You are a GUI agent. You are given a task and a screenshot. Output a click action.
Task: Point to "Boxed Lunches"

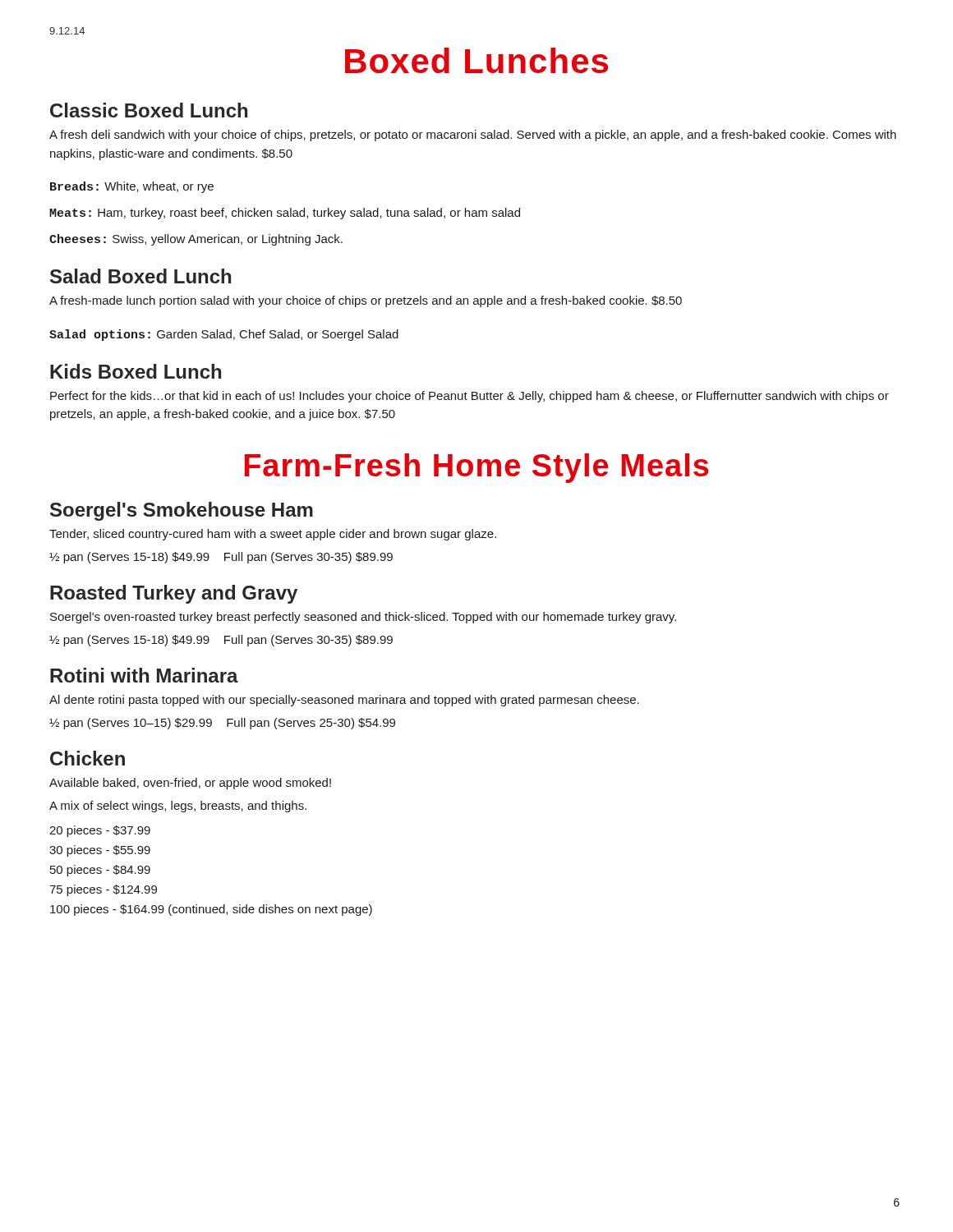pos(476,61)
